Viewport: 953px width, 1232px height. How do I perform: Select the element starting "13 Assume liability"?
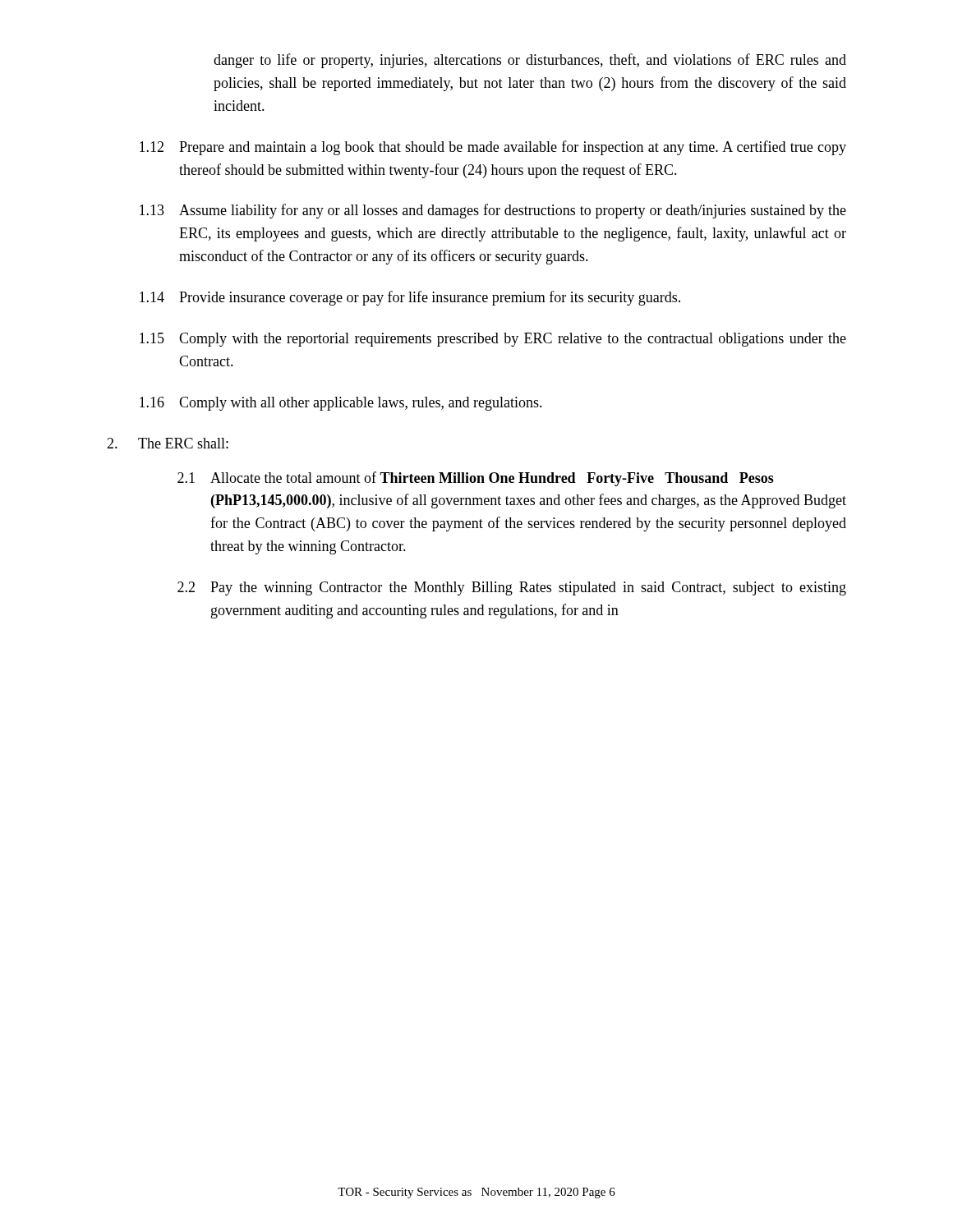coord(476,234)
